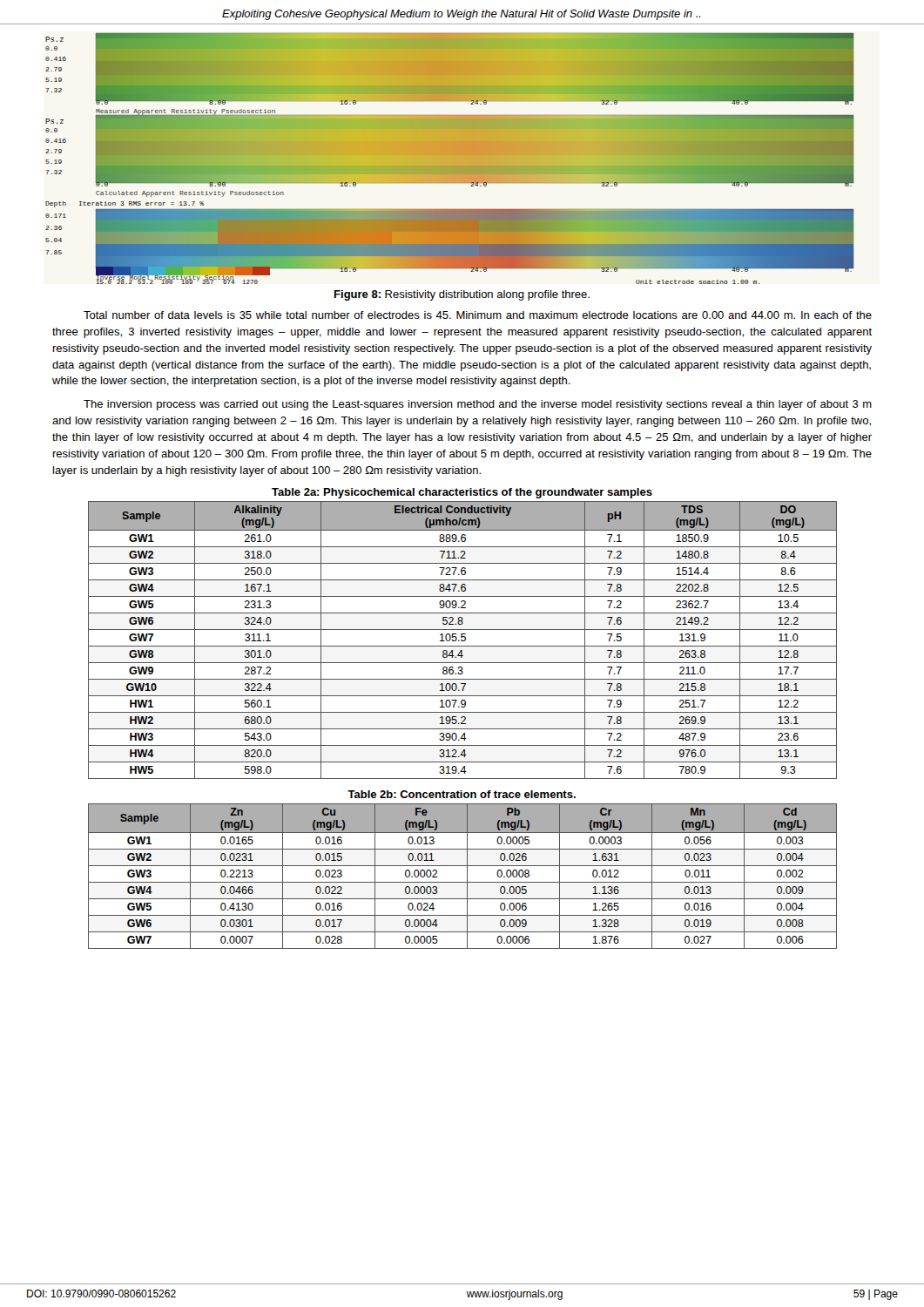Click the caption that begins "Figure 8: Resistivity distribution"
Viewport: 924px width, 1307px height.
[x=462, y=294]
